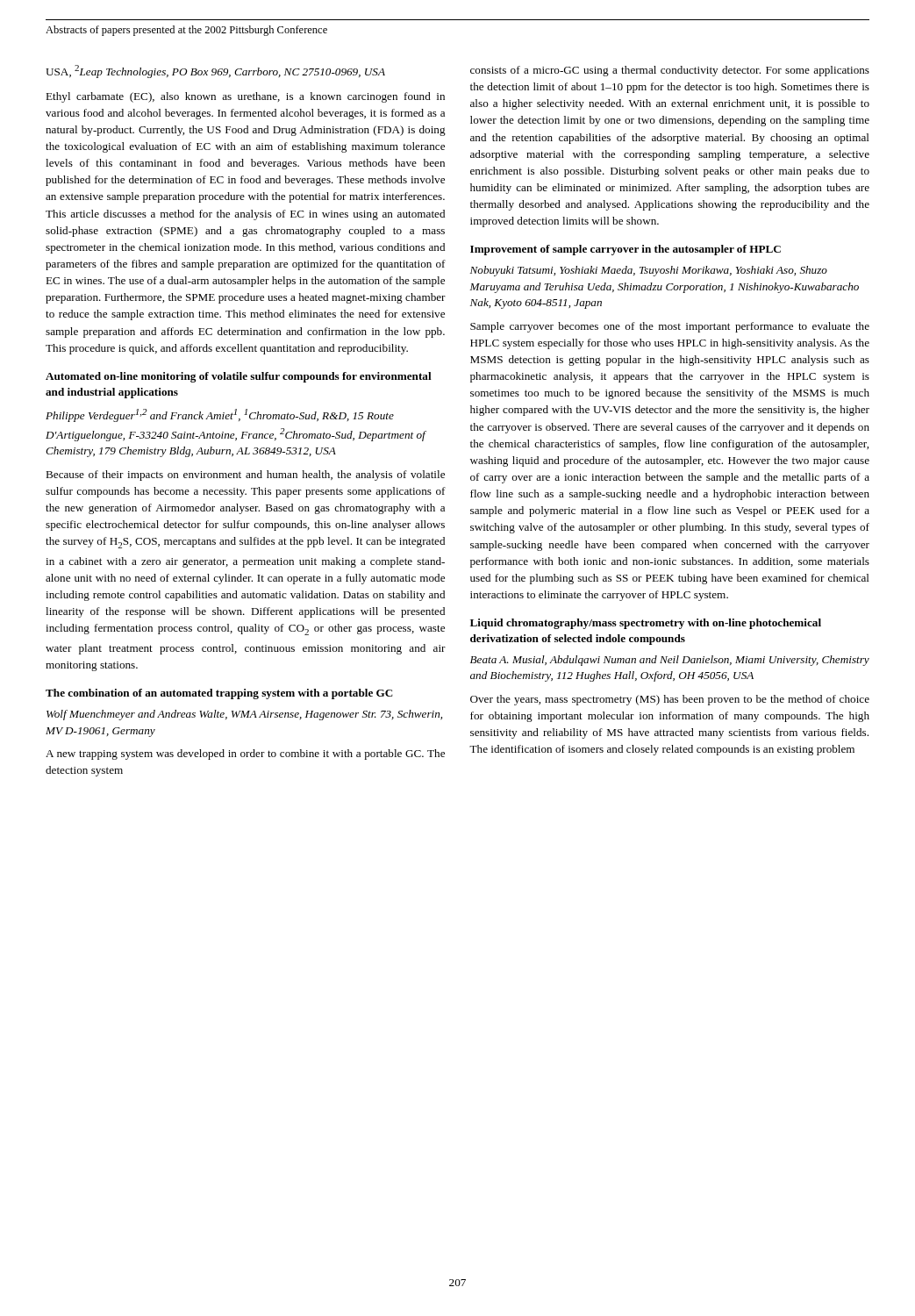The image size is (915, 1316).
Task: Locate the block starting "consists of a"
Action: click(670, 145)
